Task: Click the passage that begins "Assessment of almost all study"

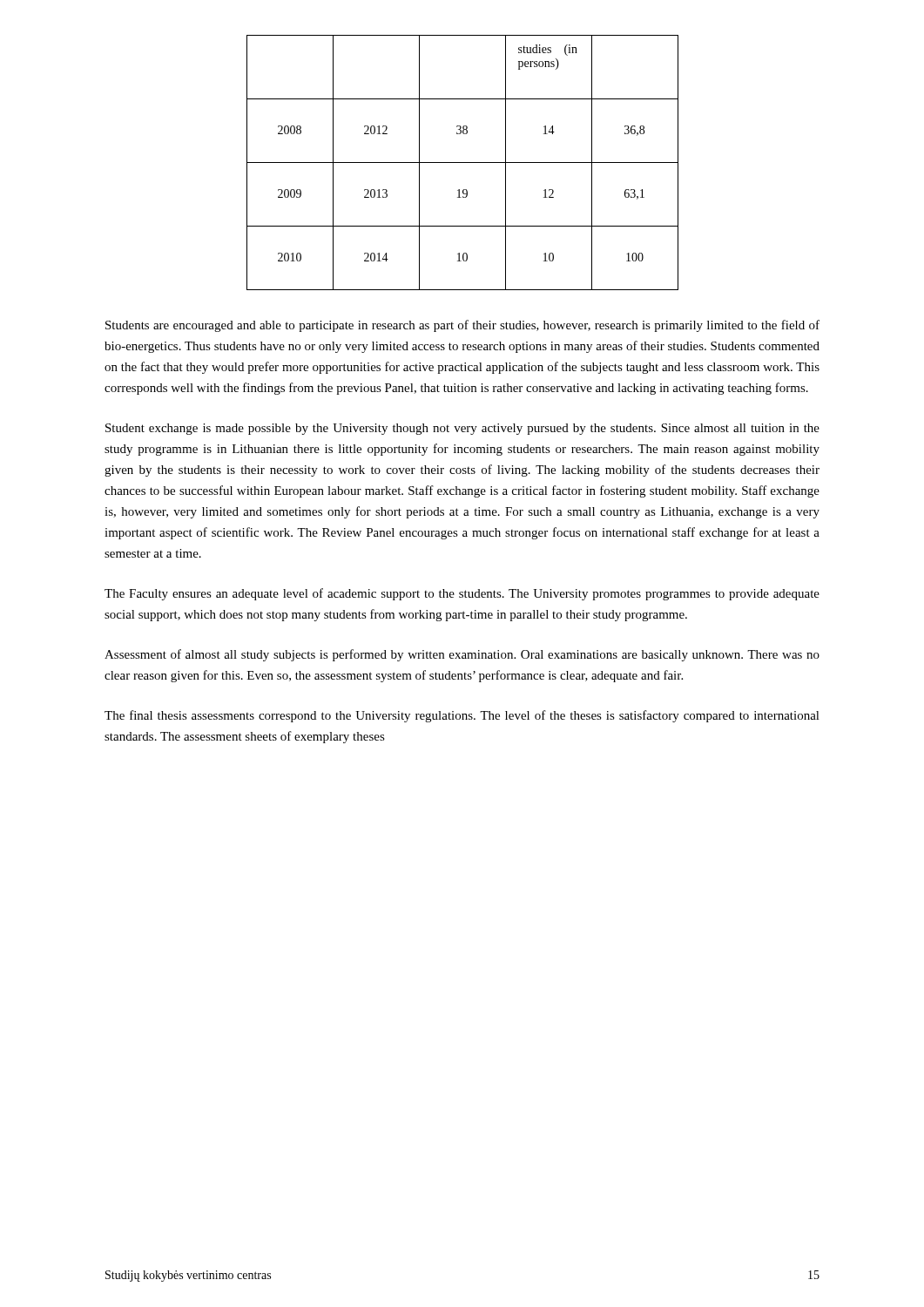Action: pos(462,665)
